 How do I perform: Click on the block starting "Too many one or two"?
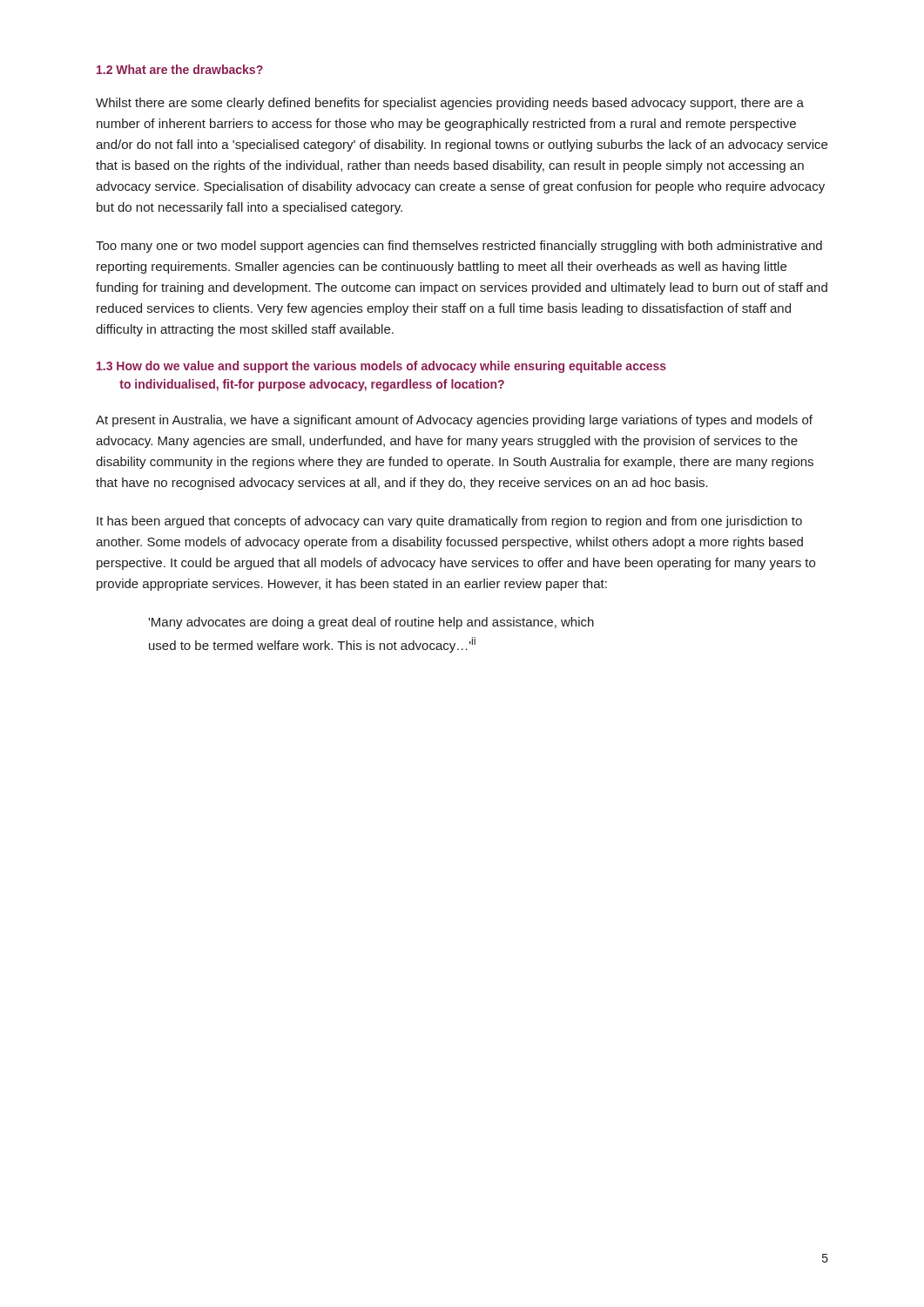pyautogui.click(x=462, y=287)
